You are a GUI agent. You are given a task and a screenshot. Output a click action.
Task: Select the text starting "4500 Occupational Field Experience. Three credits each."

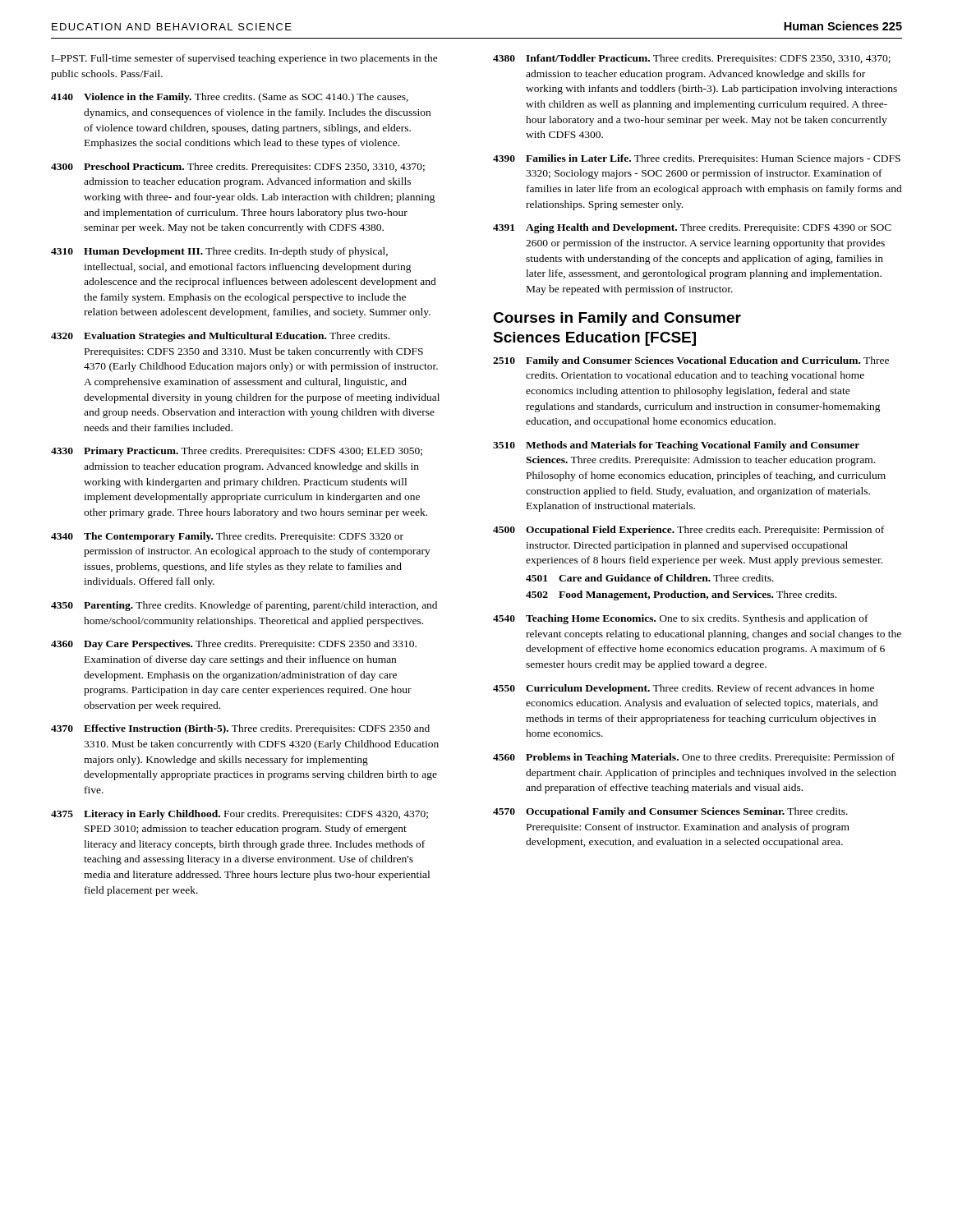tap(698, 563)
